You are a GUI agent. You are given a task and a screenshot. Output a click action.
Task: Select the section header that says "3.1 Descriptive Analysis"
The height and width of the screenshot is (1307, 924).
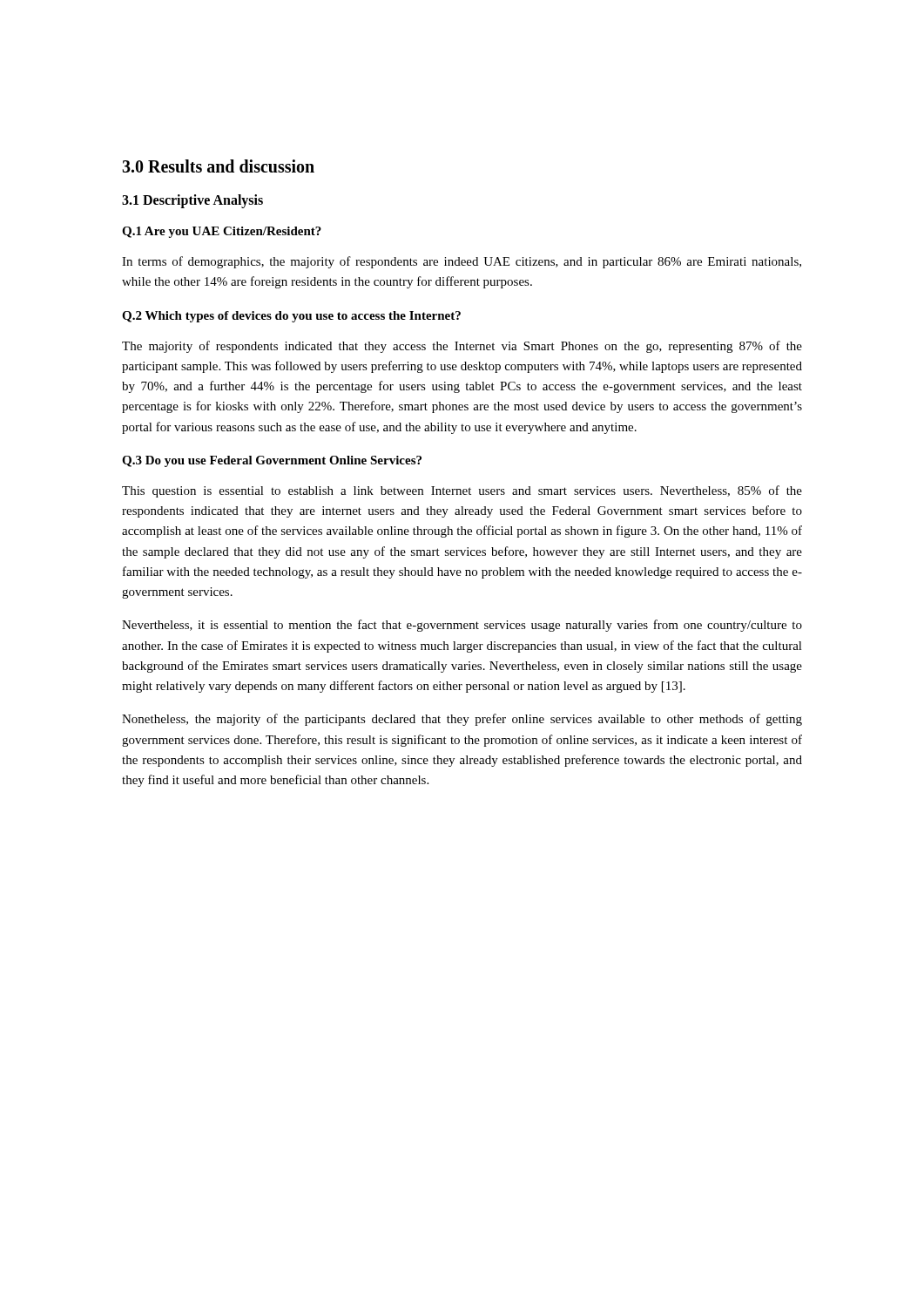tap(193, 200)
